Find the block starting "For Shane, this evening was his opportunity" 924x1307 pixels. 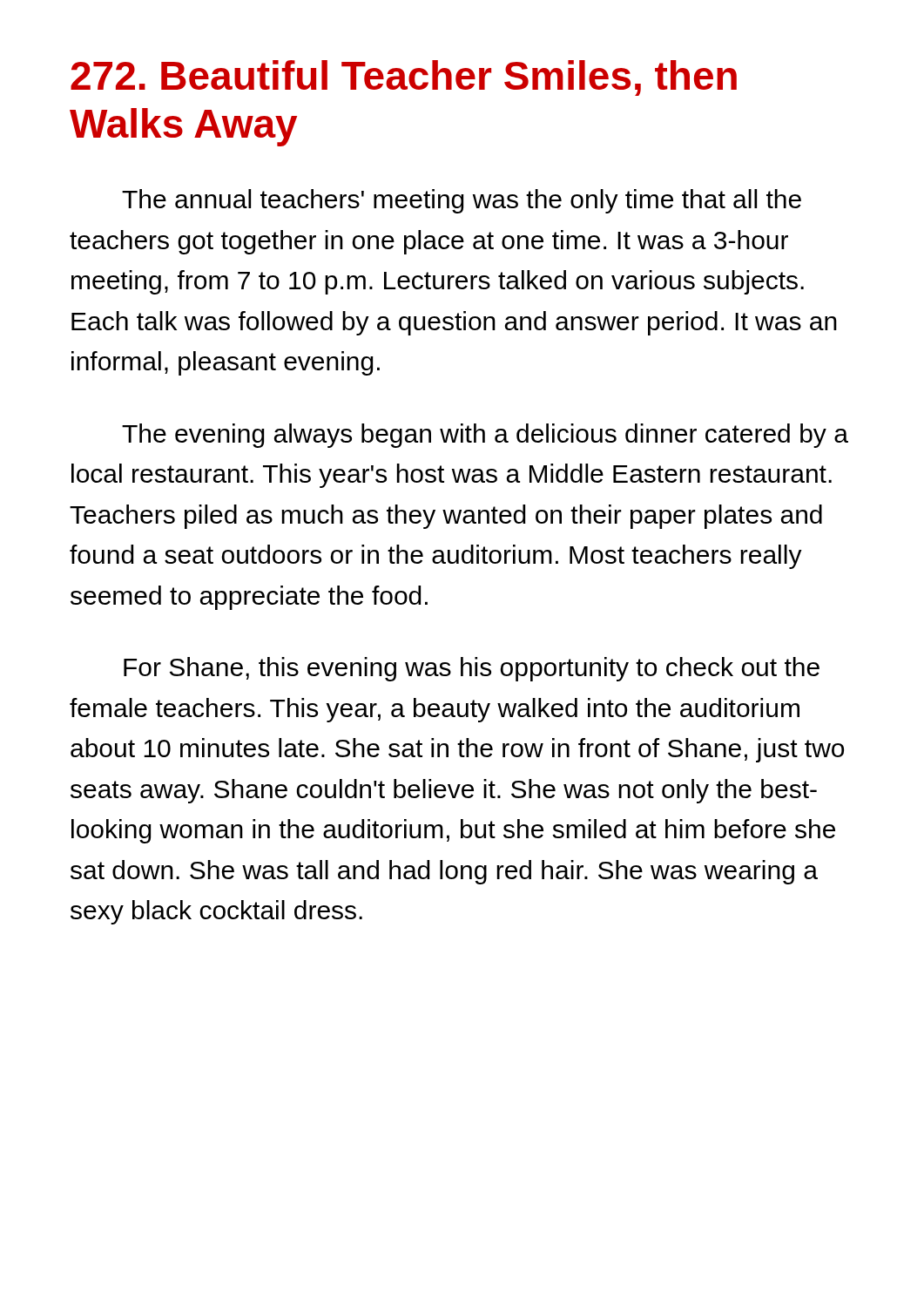coord(462,790)
